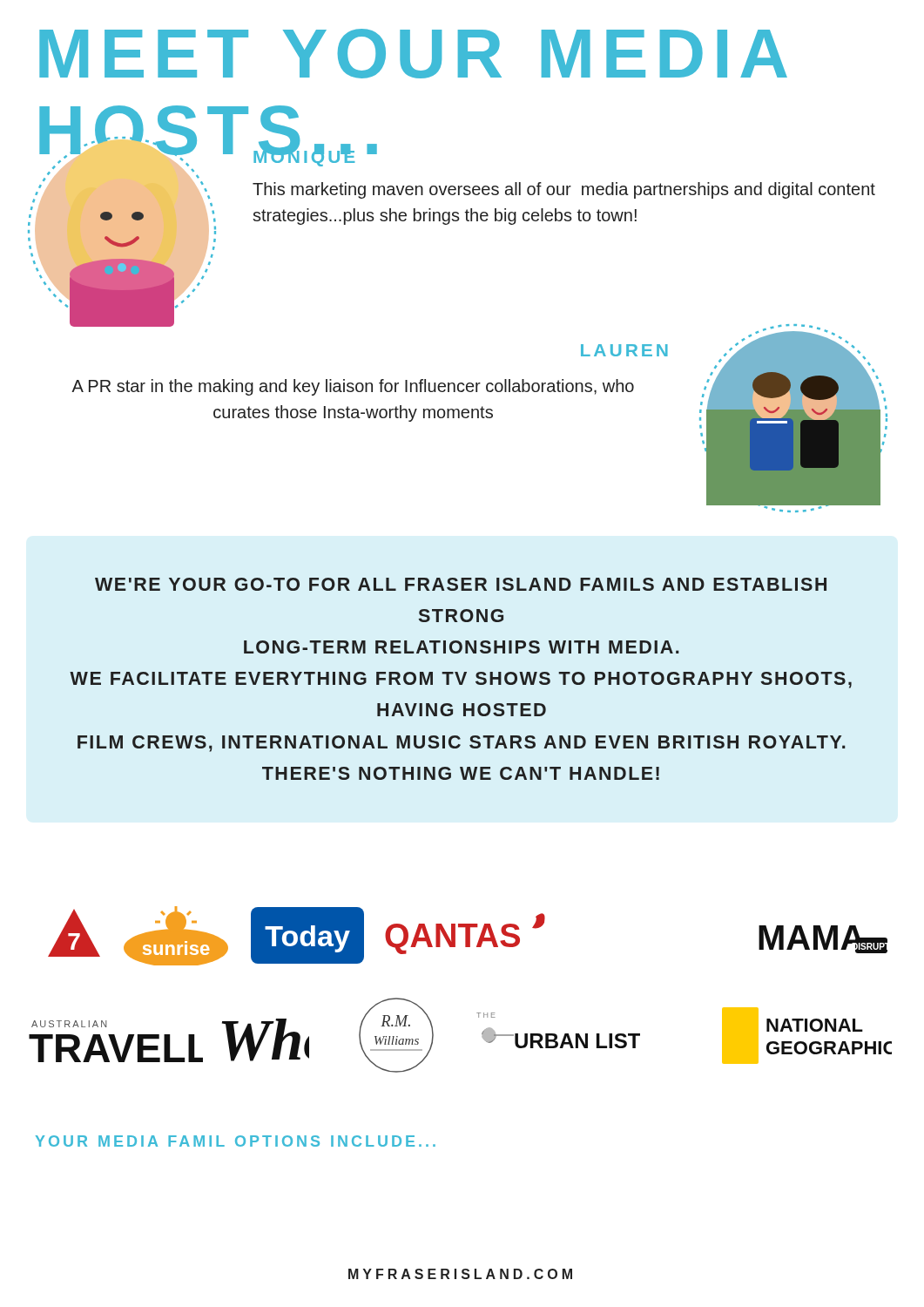
Task: Locate the block of text that opens with "This marketing maven oversees all of our"
Action: (564, 202)
